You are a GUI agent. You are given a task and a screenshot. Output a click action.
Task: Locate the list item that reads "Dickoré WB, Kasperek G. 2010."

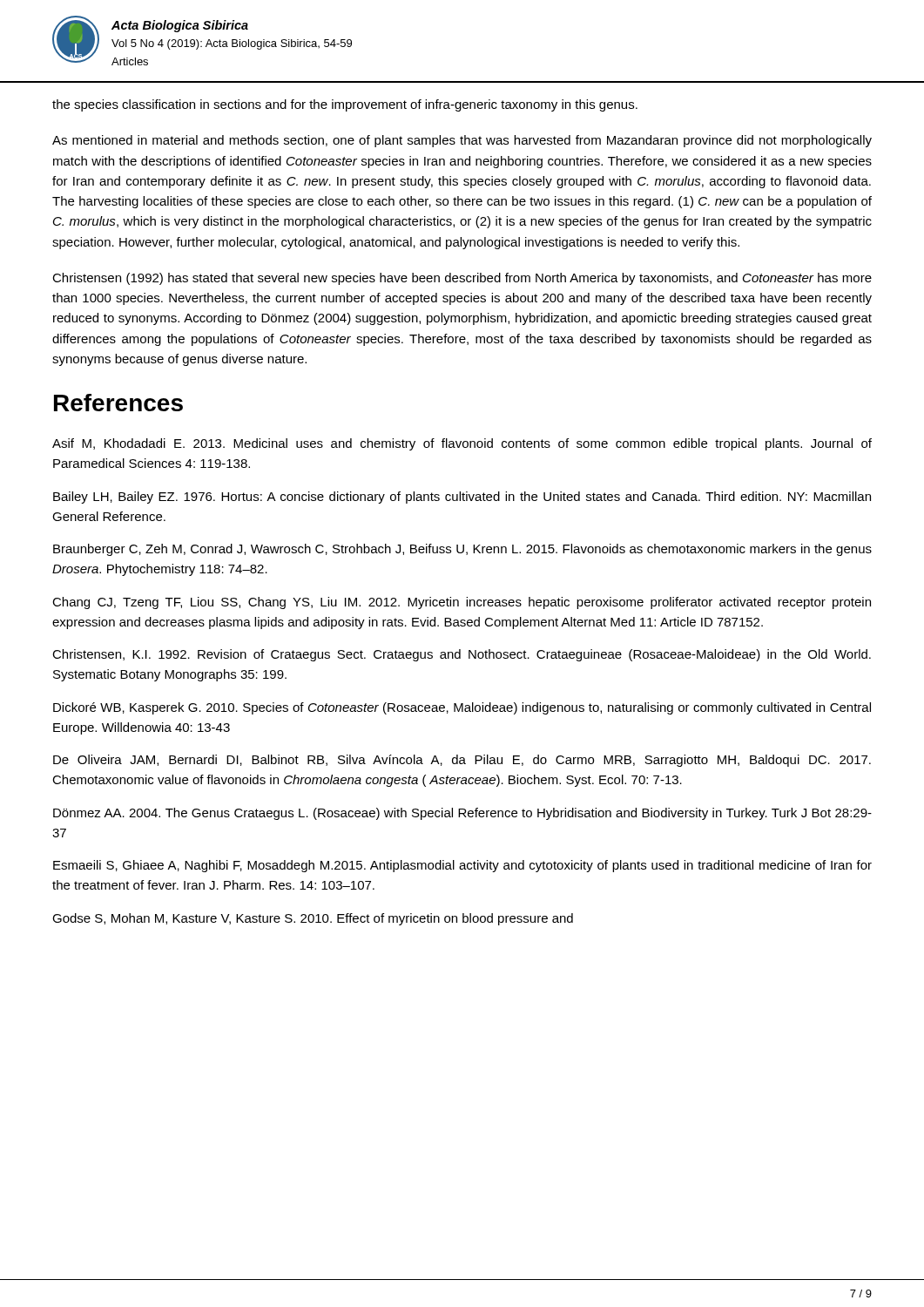click(462, 717)
